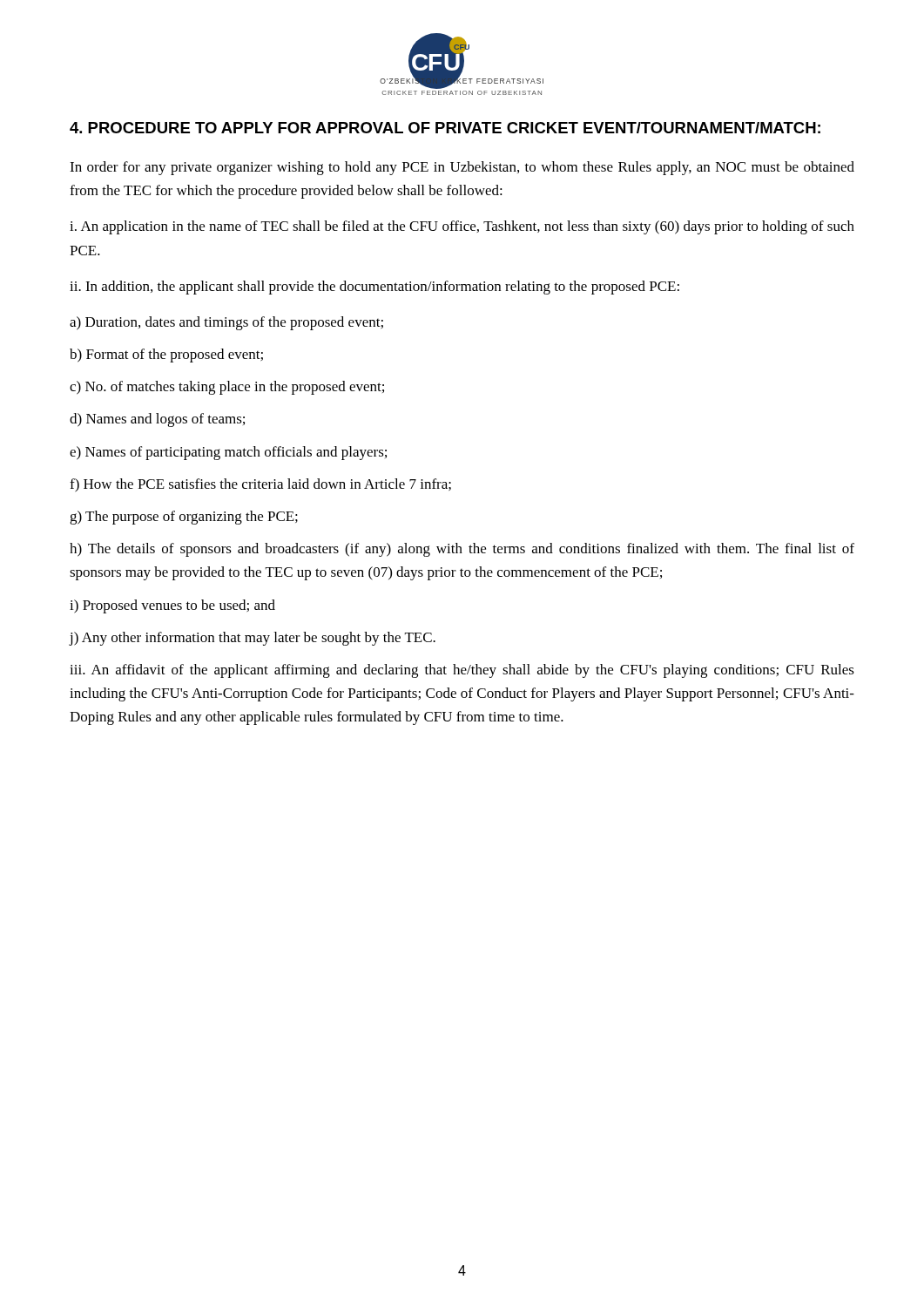Point to the block beginning "h) The details of sponsors"

coord(462,561)
